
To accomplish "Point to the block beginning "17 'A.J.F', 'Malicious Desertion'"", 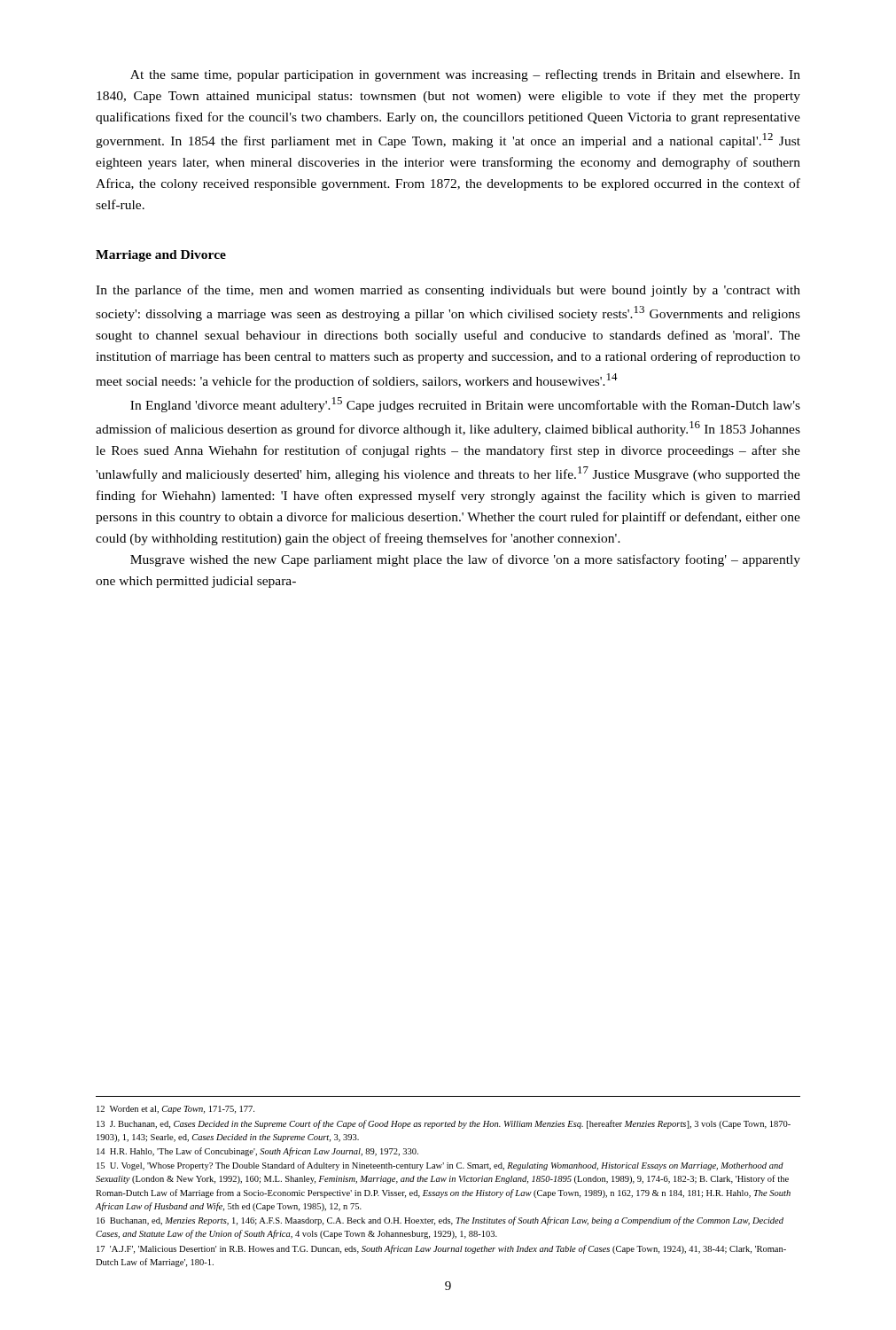I will [x=441, y=1255].
